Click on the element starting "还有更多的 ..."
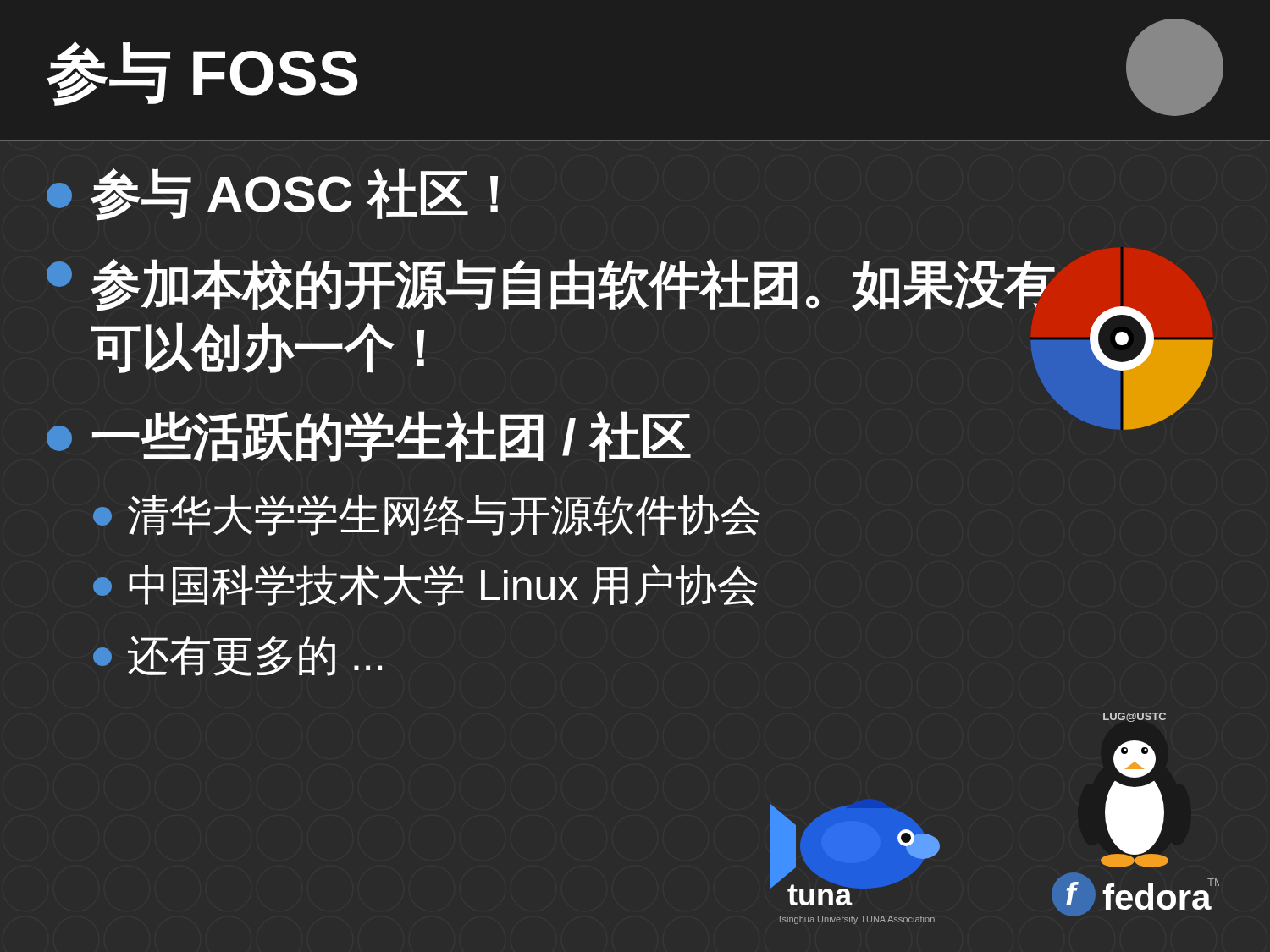Image resolution: width=1270 pixels, height=952 pixels. pyautogui.click(x=239, y=656)
